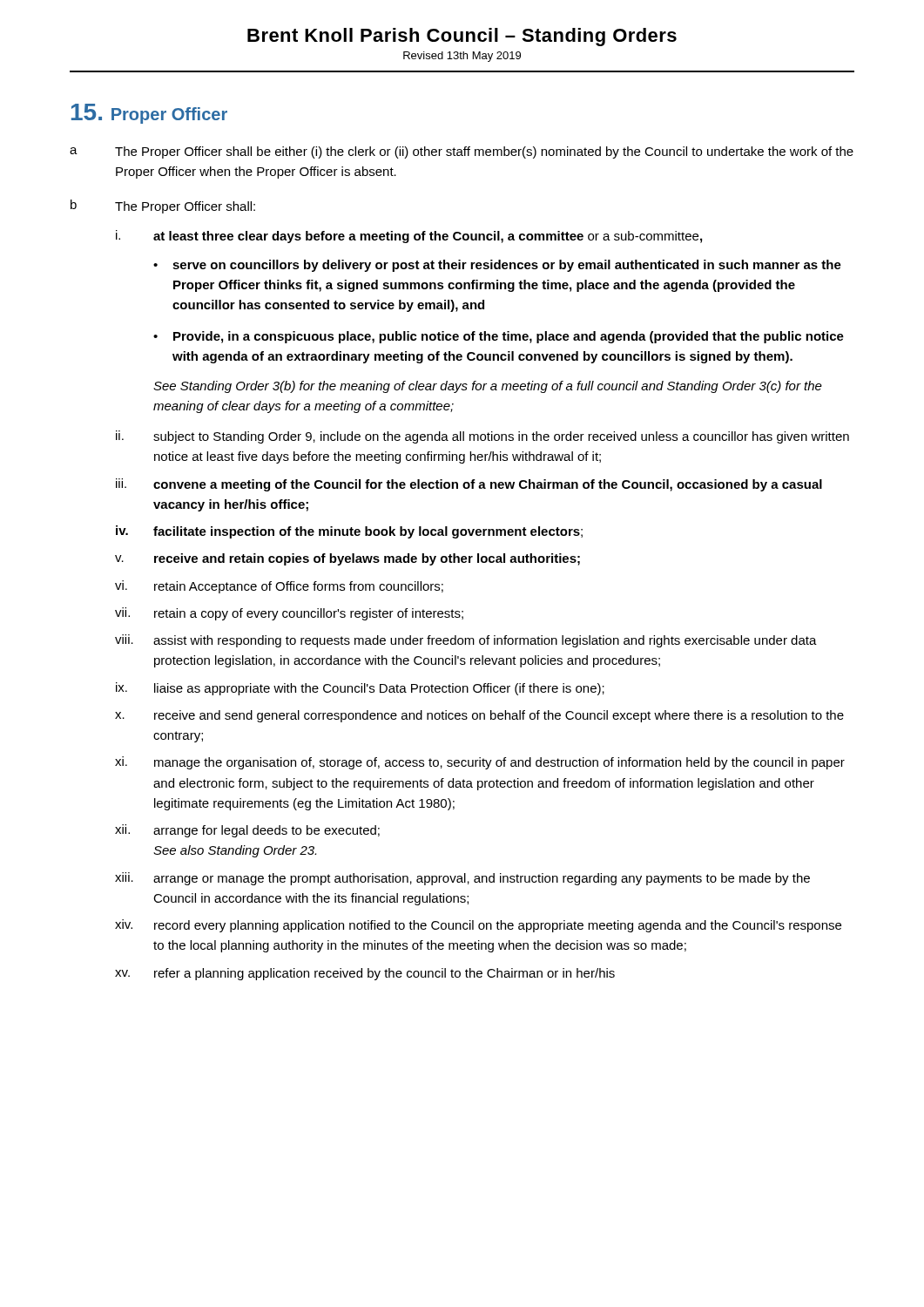The image size is (924, 1307).
Task: Click on the list item that says "xiv. record every planning application notified to the"
Action: tap(485, 935)
